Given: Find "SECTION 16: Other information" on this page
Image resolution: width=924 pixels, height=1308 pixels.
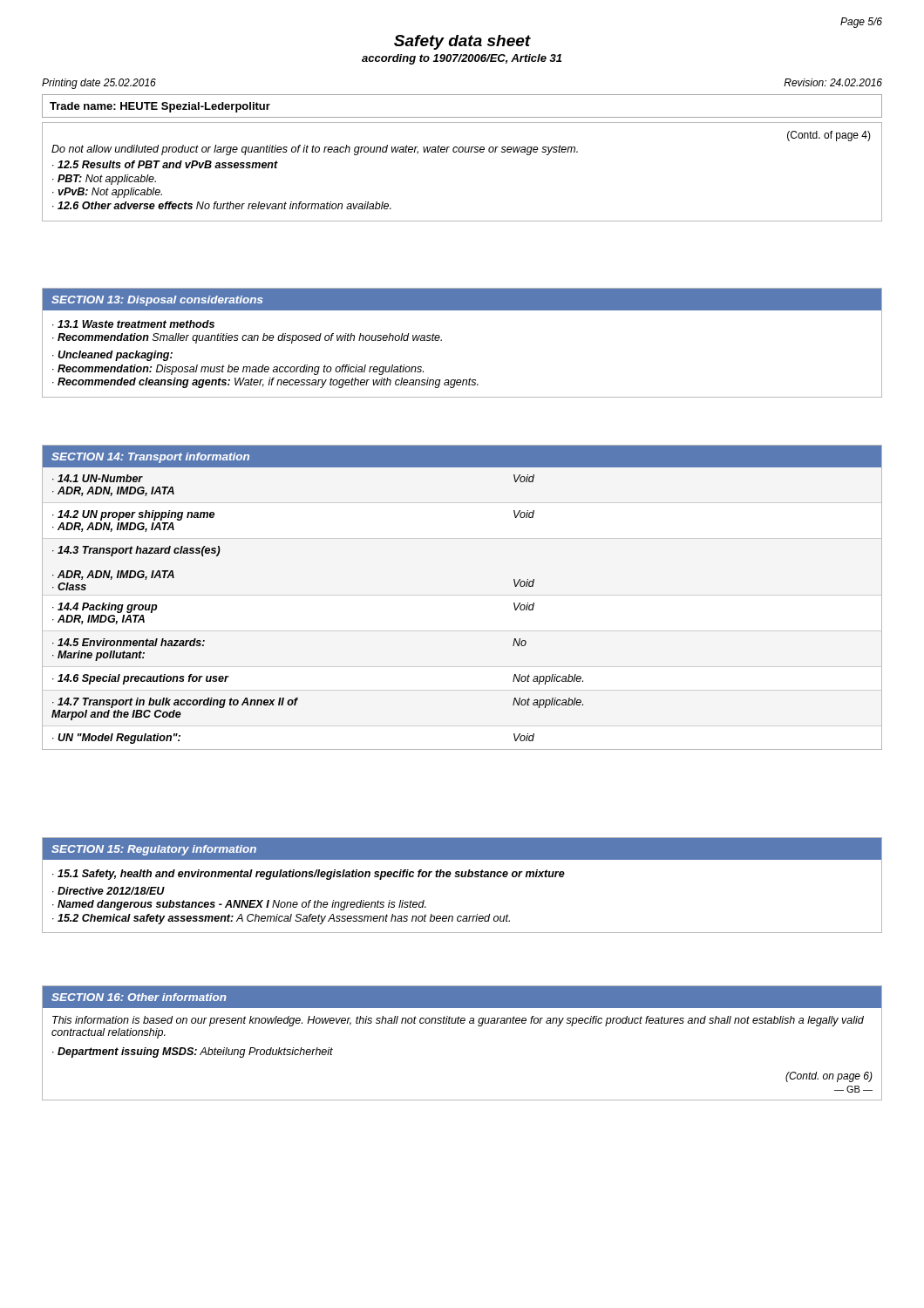Looking at the screenshot, I should (139, 997).
